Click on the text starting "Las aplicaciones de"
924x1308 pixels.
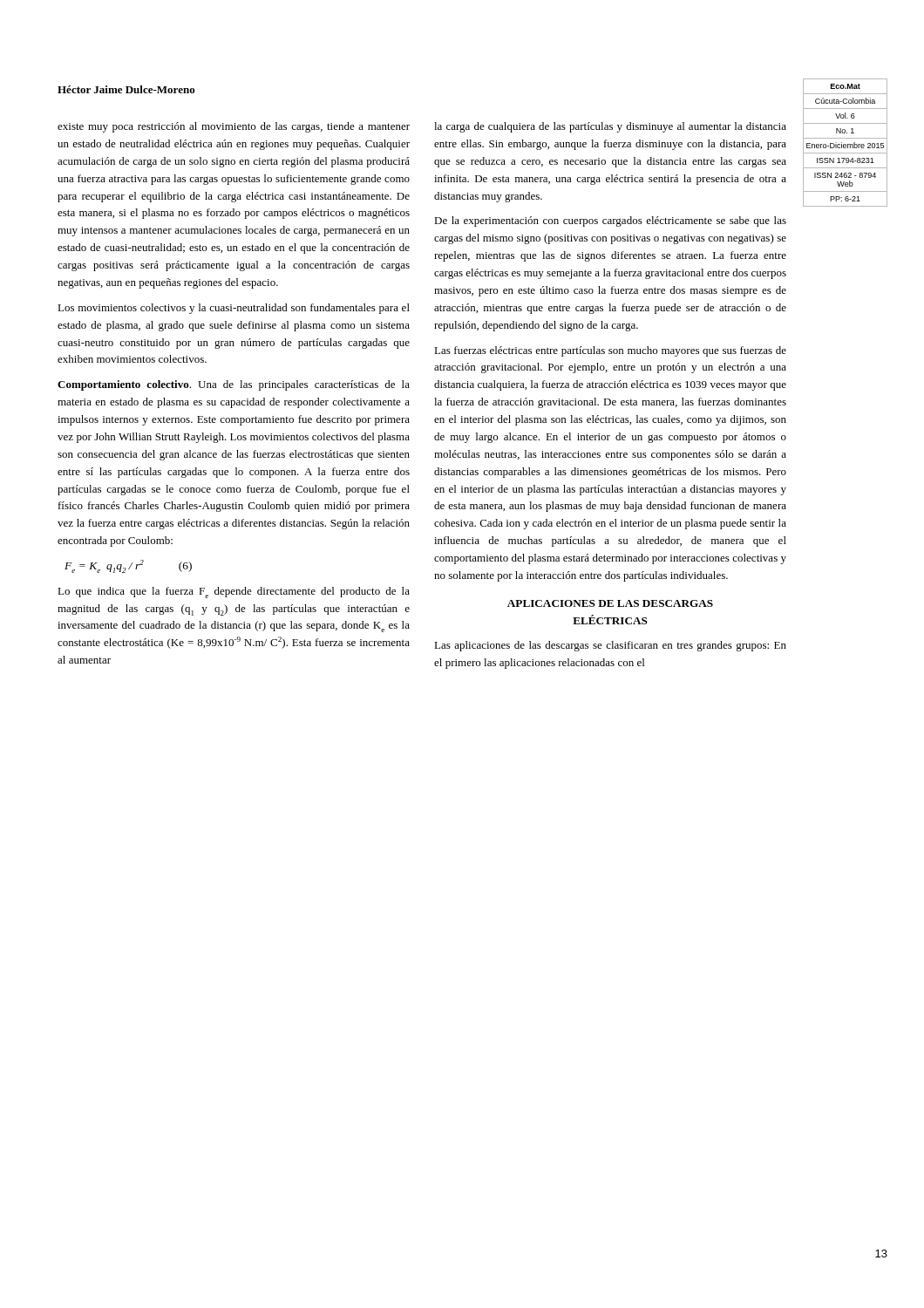[x=610, y=654]
